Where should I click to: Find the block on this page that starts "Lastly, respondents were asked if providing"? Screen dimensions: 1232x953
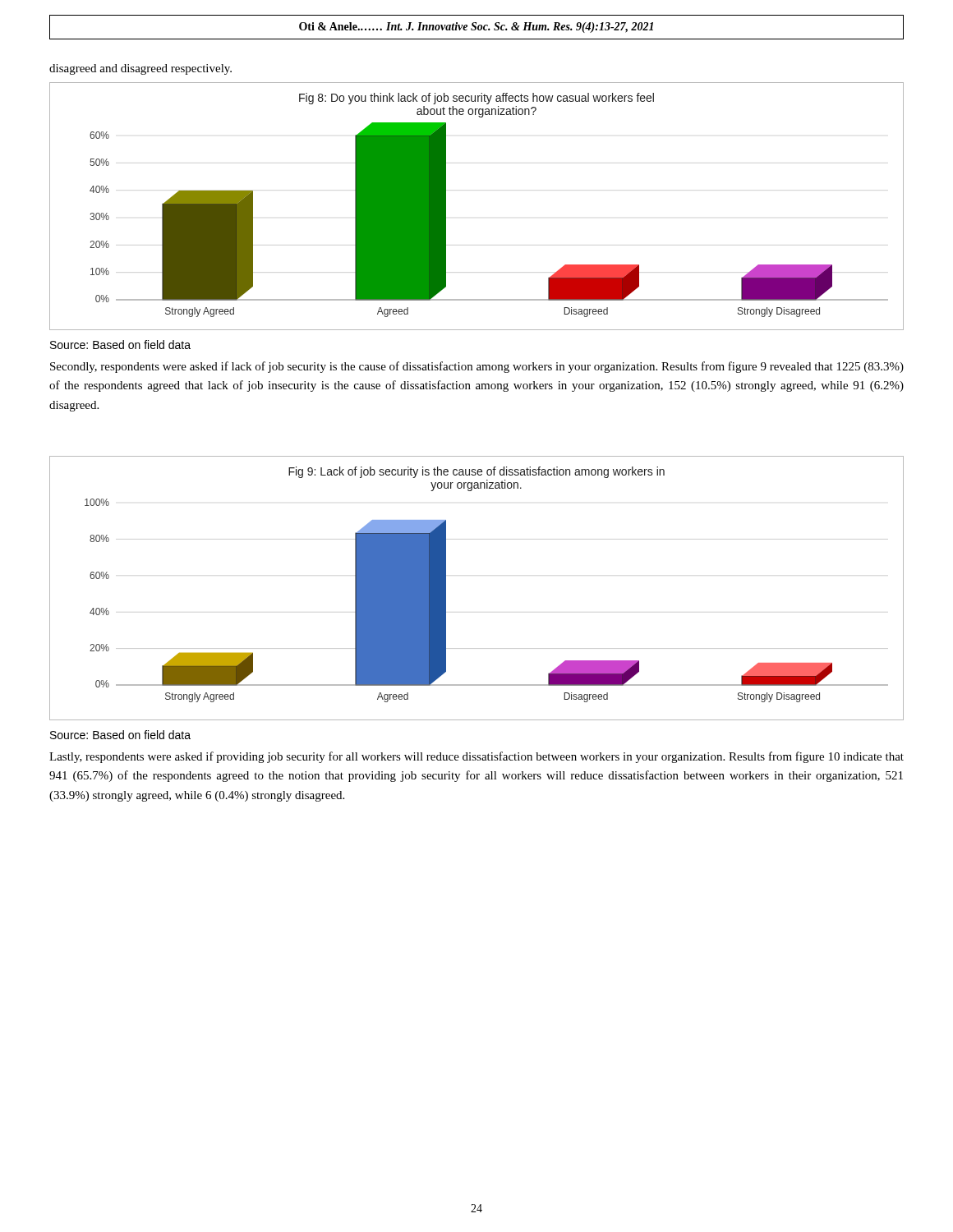476,776
